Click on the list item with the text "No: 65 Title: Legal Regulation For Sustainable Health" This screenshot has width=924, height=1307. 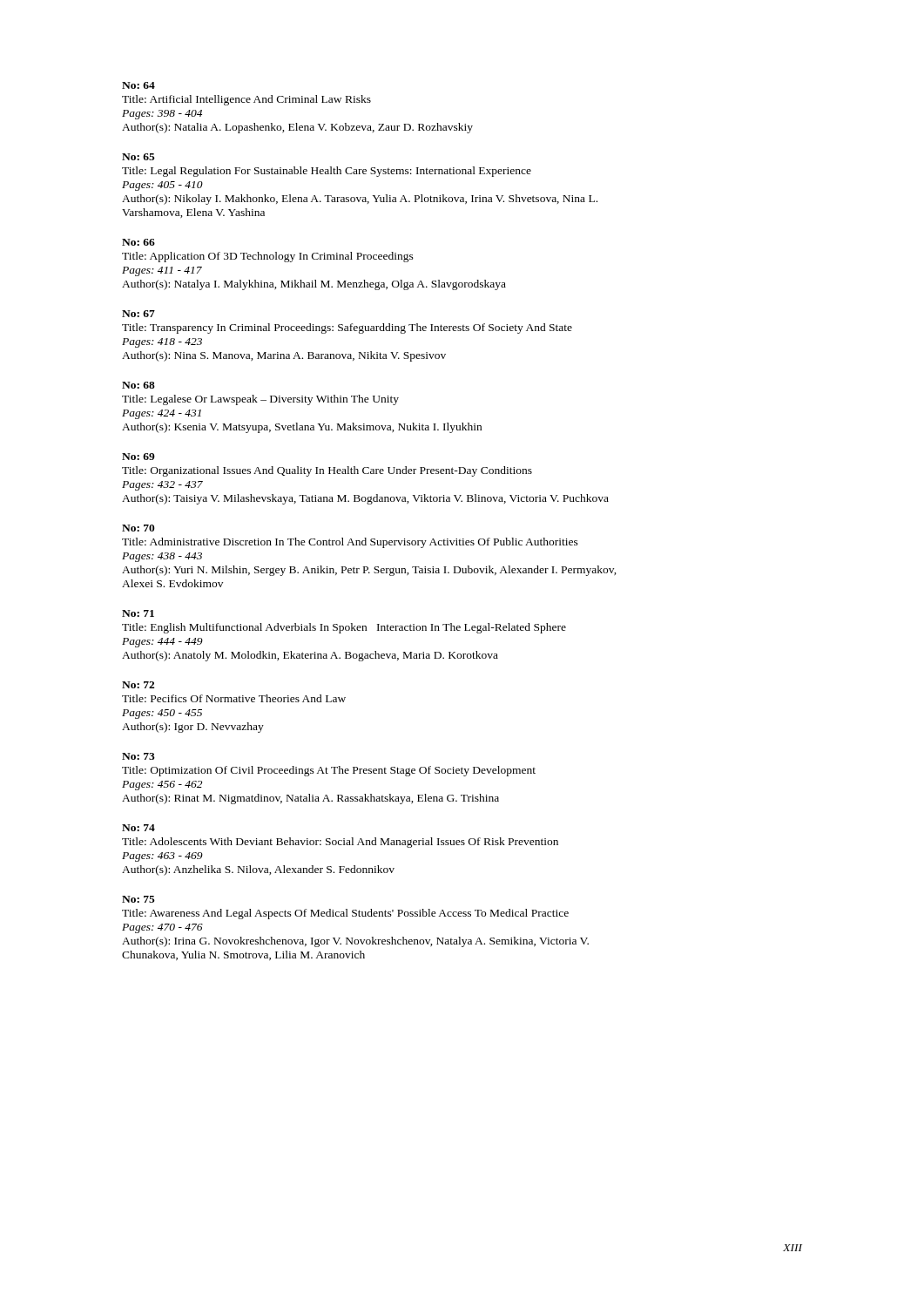tap(462, 185)
